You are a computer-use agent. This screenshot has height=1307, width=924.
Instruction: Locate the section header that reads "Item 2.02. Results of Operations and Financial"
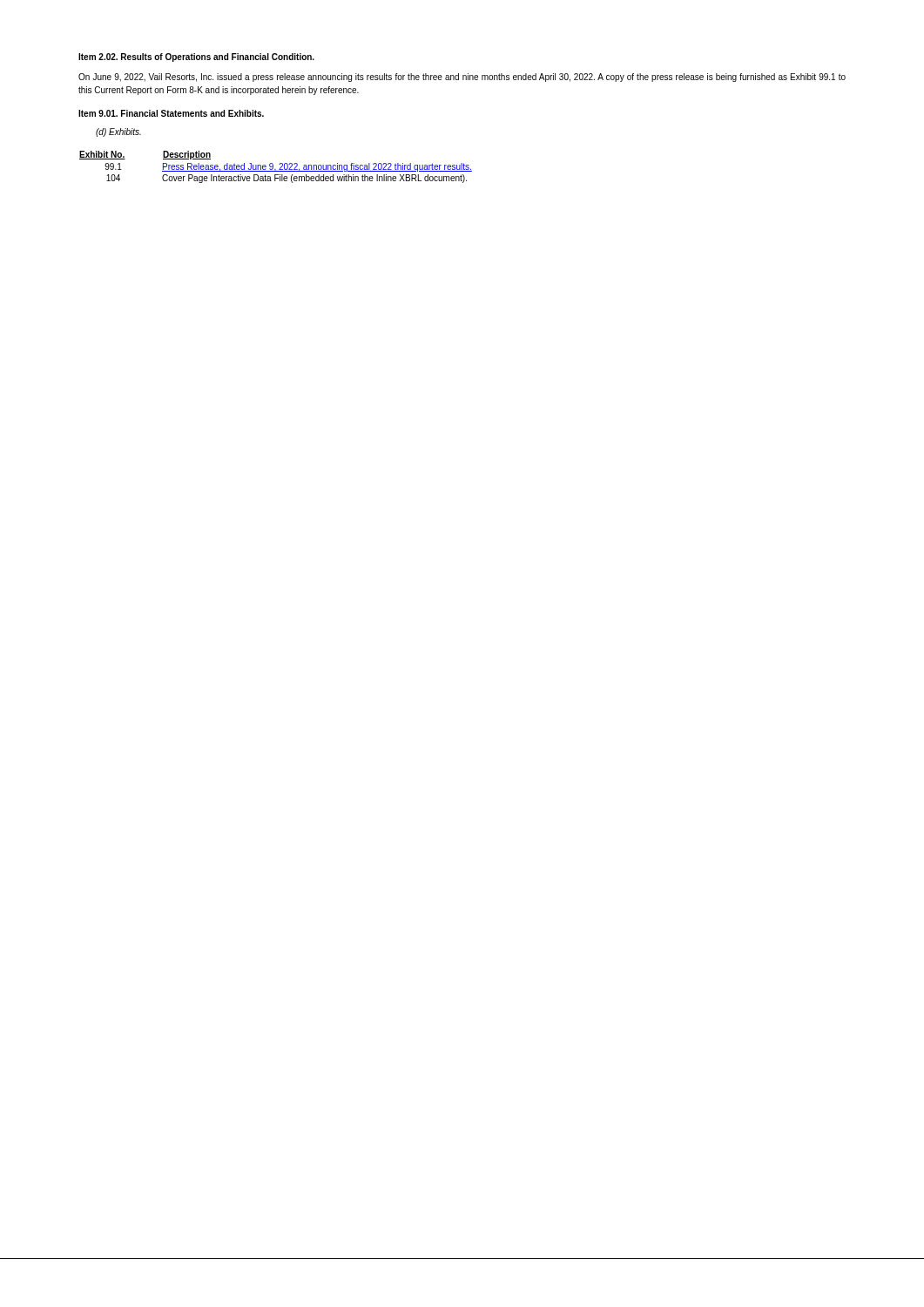(x=196, y=57)
